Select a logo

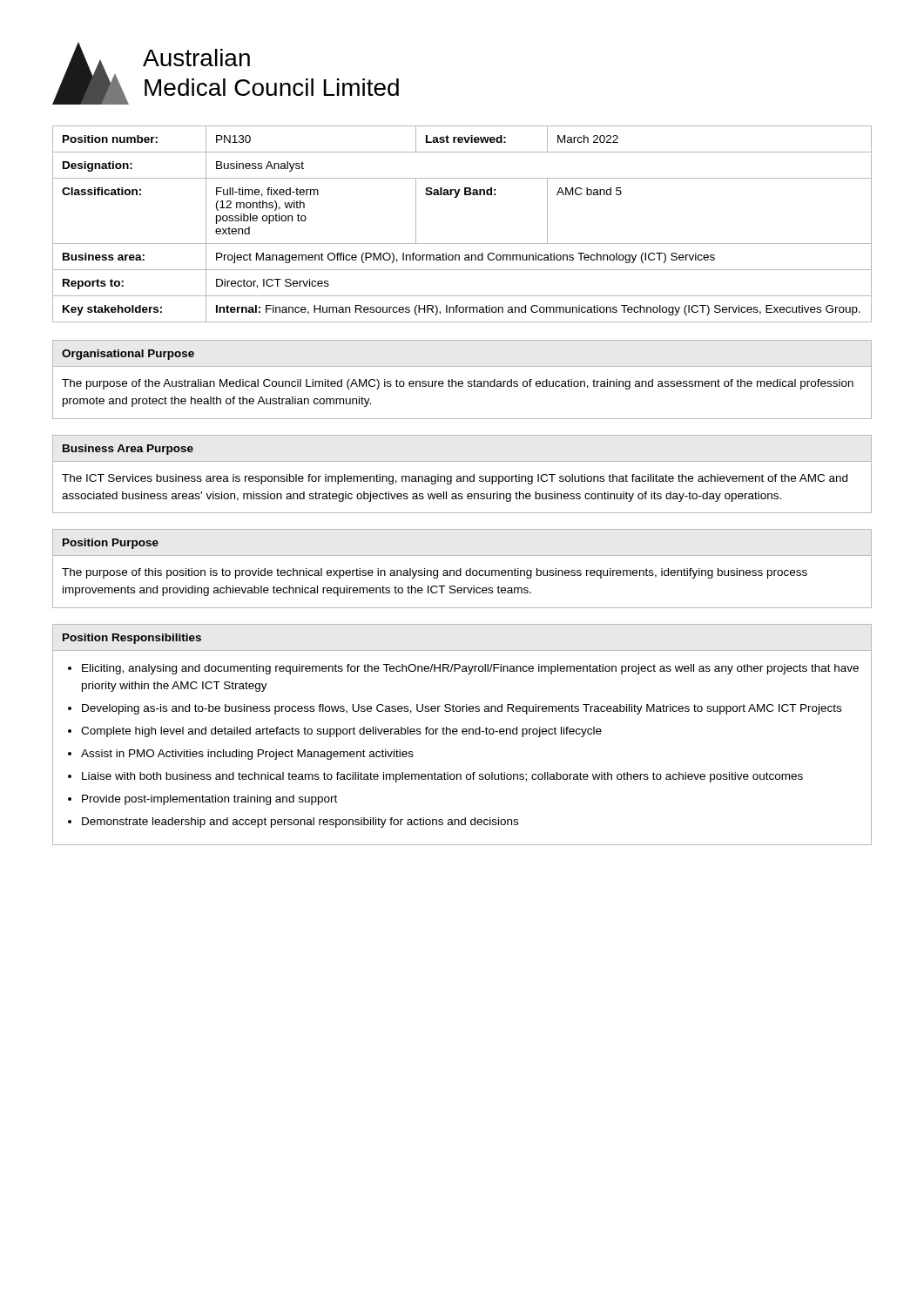(x=462, y=73)
